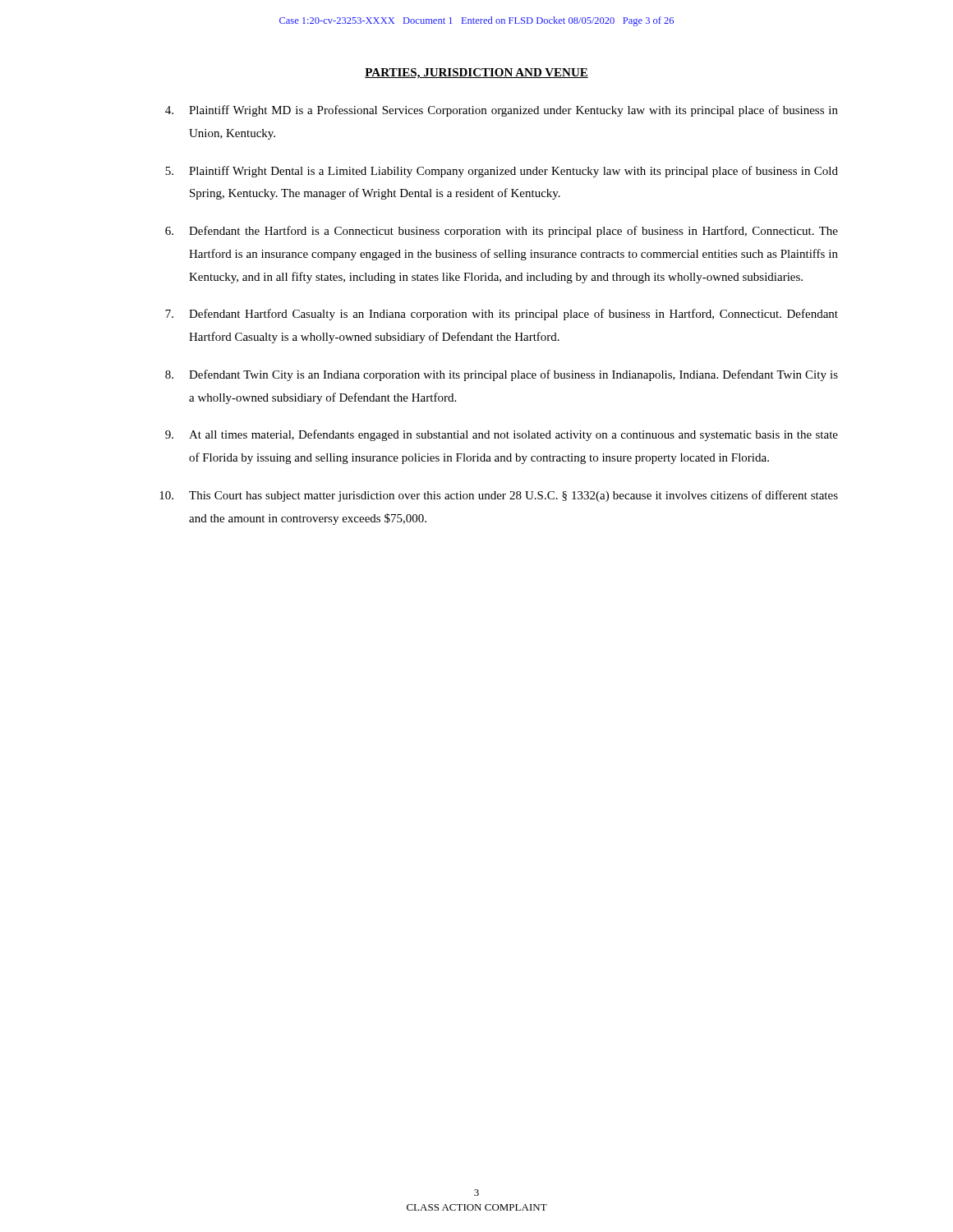Screen dimensions: 1232x953
Task: Click on the text block that reads "Plaintiff Wright Dental is"
Action: click(476, 183)
